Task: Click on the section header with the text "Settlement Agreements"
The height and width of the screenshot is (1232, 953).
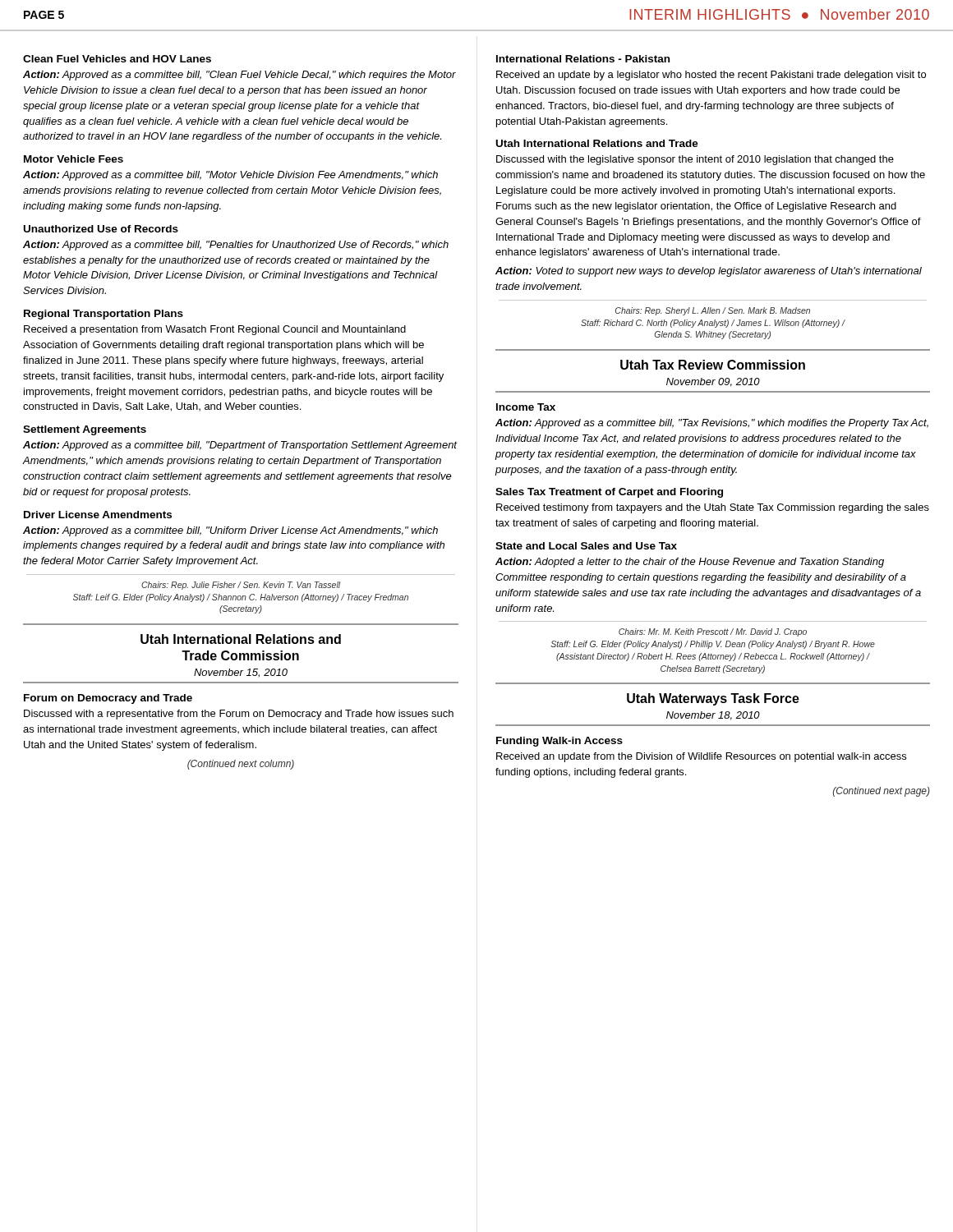Action: click(x=85, y=429)
